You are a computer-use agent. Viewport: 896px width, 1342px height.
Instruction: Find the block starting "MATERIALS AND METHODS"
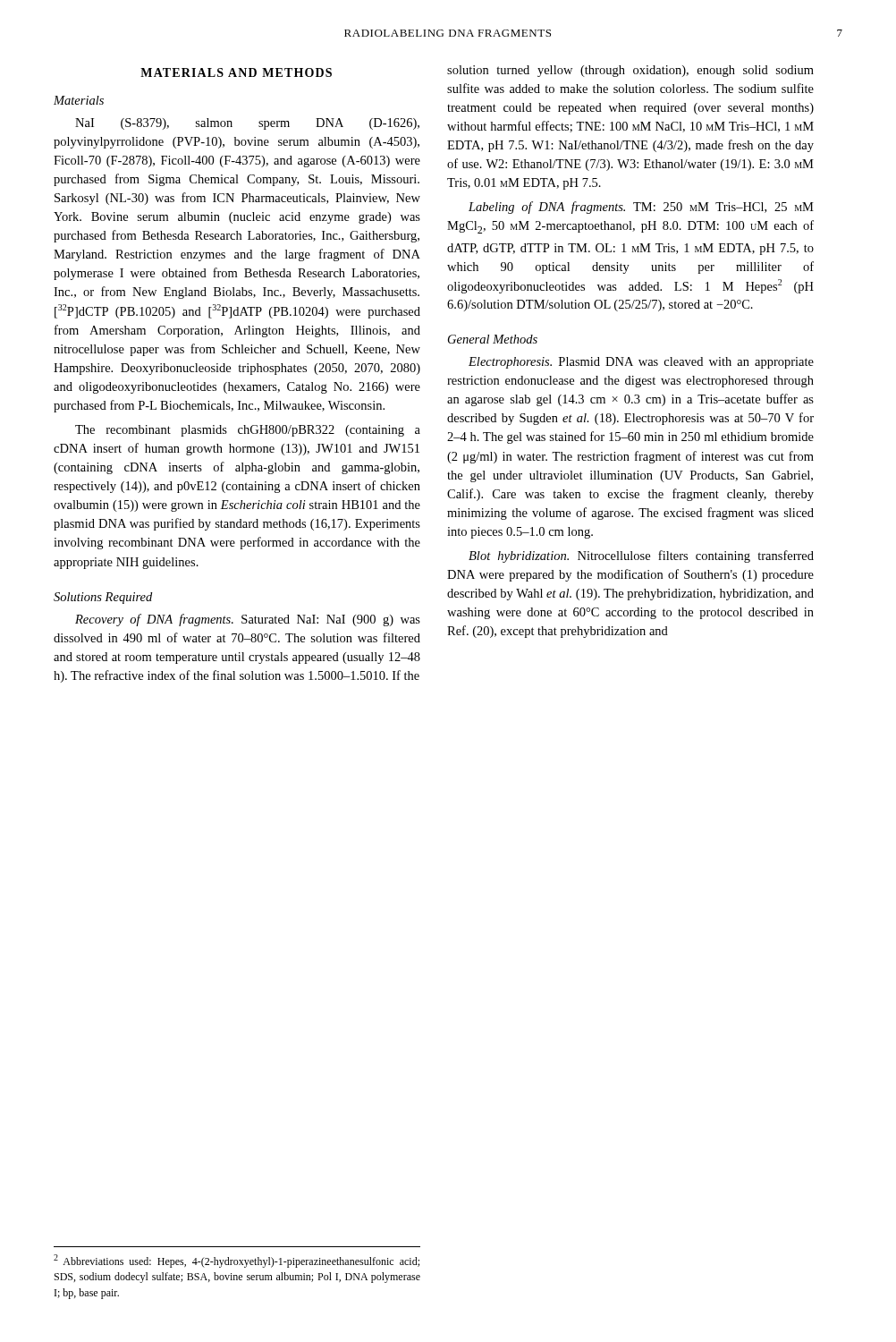point(237,73)
